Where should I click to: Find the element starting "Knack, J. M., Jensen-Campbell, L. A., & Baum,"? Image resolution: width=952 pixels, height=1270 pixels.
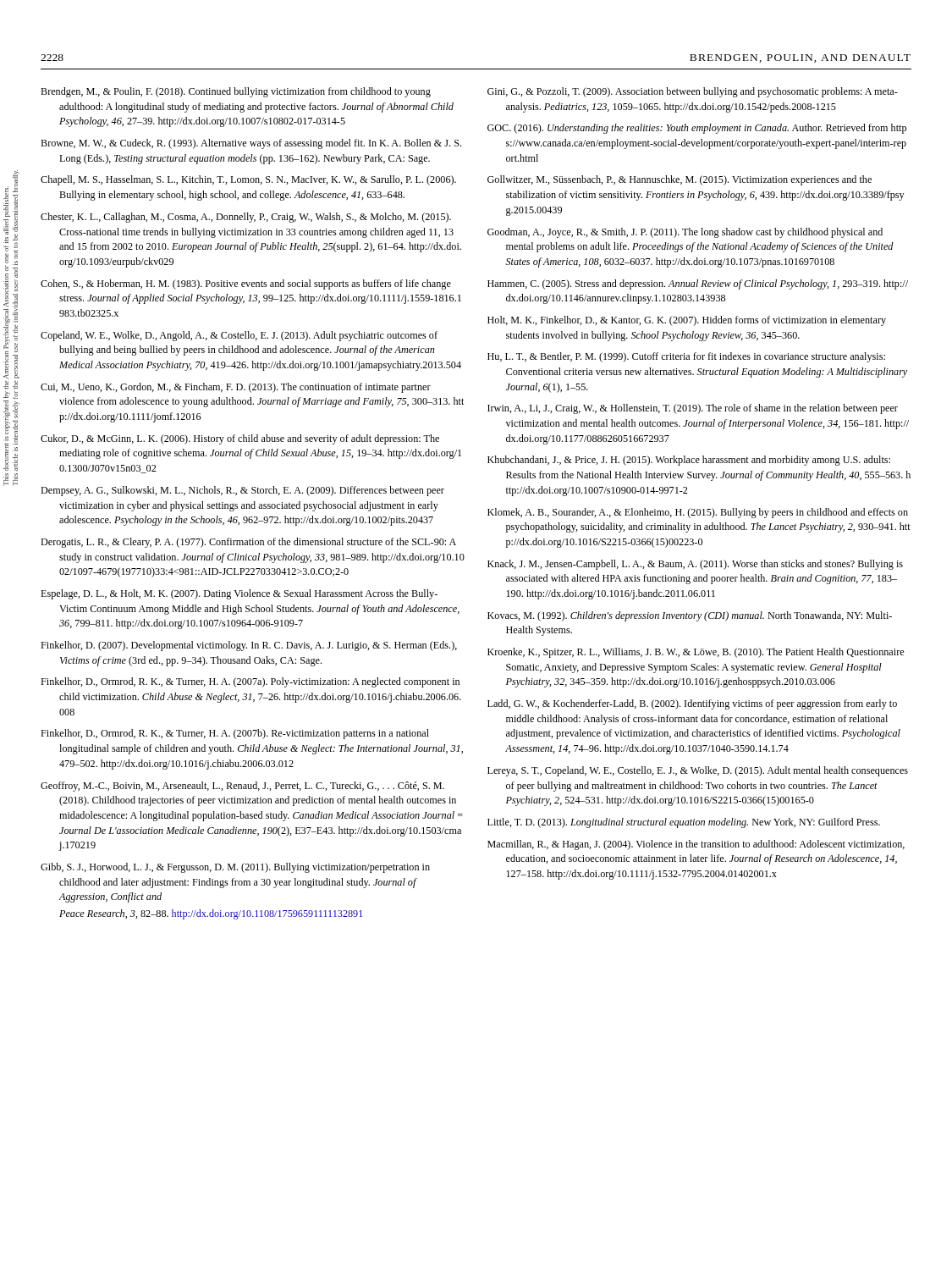click(695, 578)
